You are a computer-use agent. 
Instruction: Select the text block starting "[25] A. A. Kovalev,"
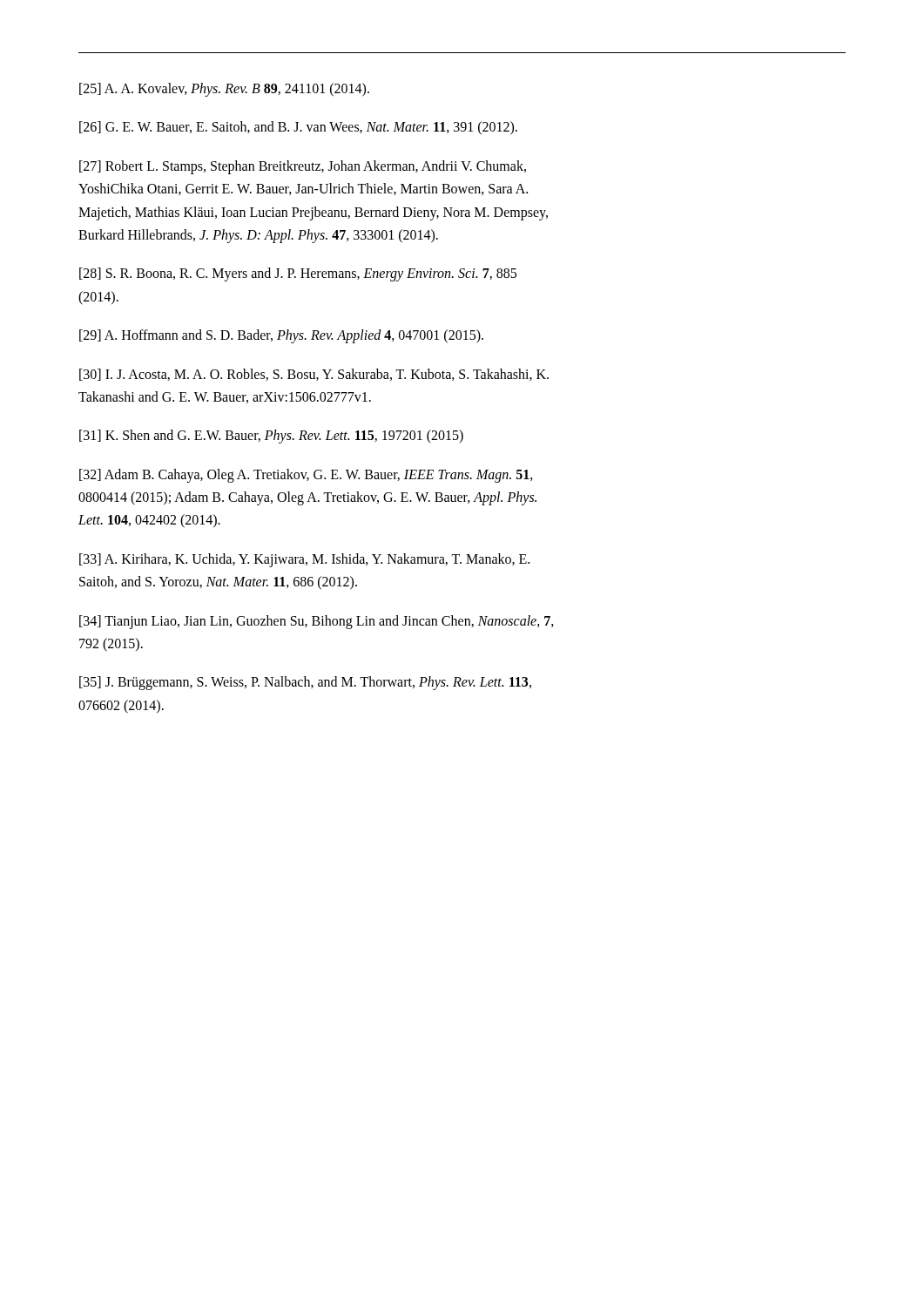(x=224, y=88)
